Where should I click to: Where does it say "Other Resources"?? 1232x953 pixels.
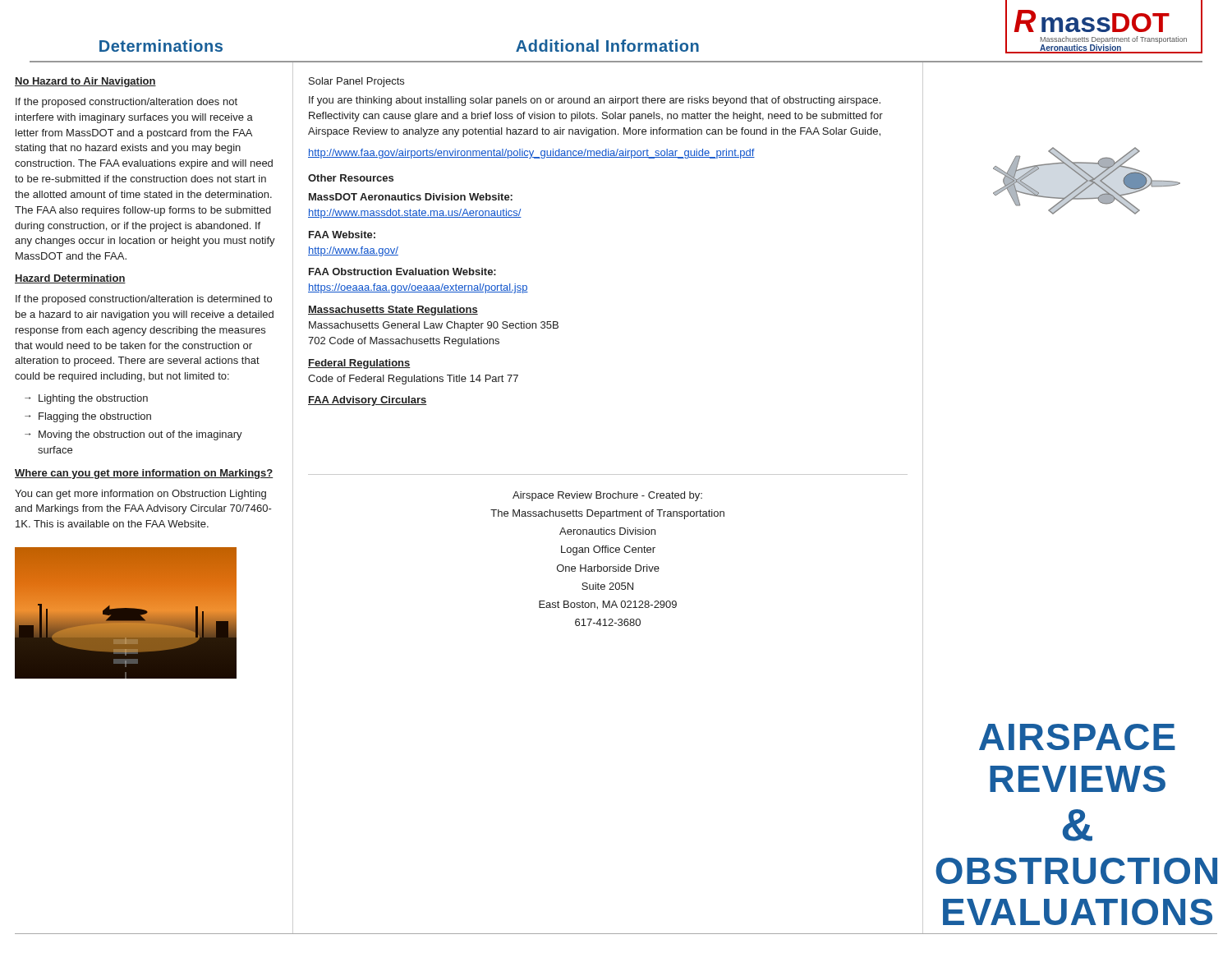pyautogui.click(x=351, y=178)
